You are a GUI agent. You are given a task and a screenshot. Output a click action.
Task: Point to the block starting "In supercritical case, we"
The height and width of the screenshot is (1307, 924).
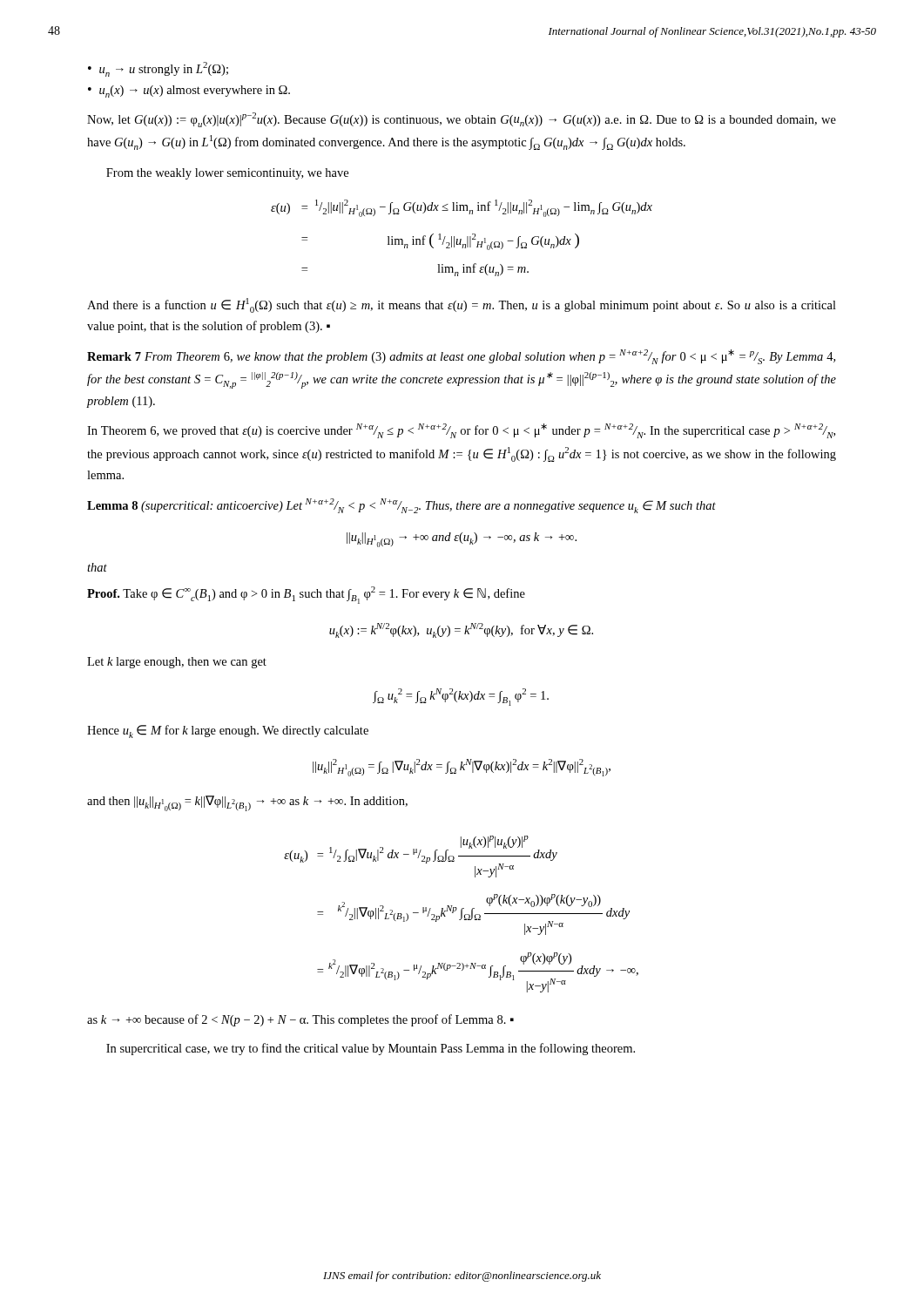click(371, 1048)
